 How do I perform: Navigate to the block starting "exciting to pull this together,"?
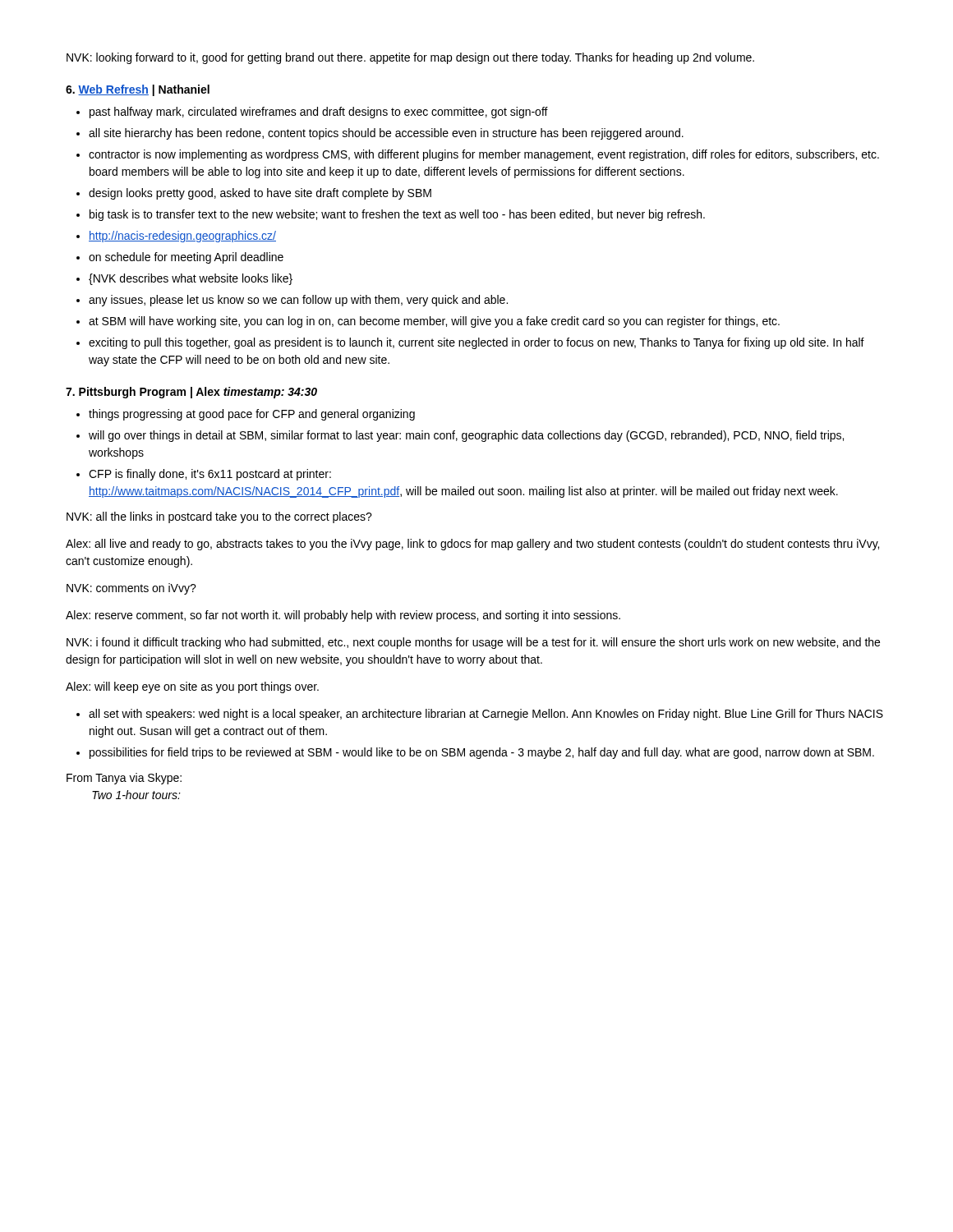click(x=476, y=351)
